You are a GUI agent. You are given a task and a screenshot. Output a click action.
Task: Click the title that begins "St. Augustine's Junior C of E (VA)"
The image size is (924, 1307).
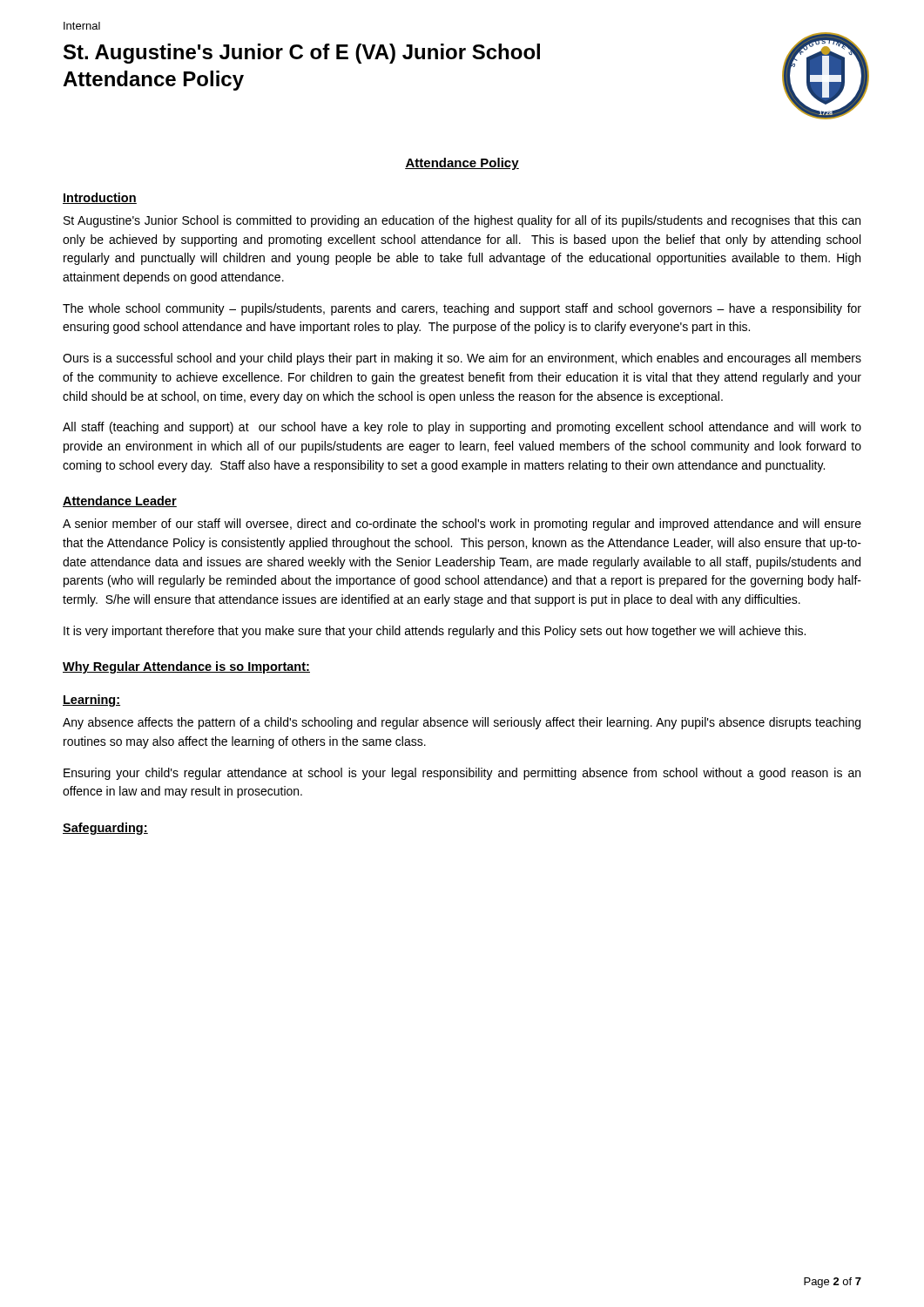click(x=368, y=65)
